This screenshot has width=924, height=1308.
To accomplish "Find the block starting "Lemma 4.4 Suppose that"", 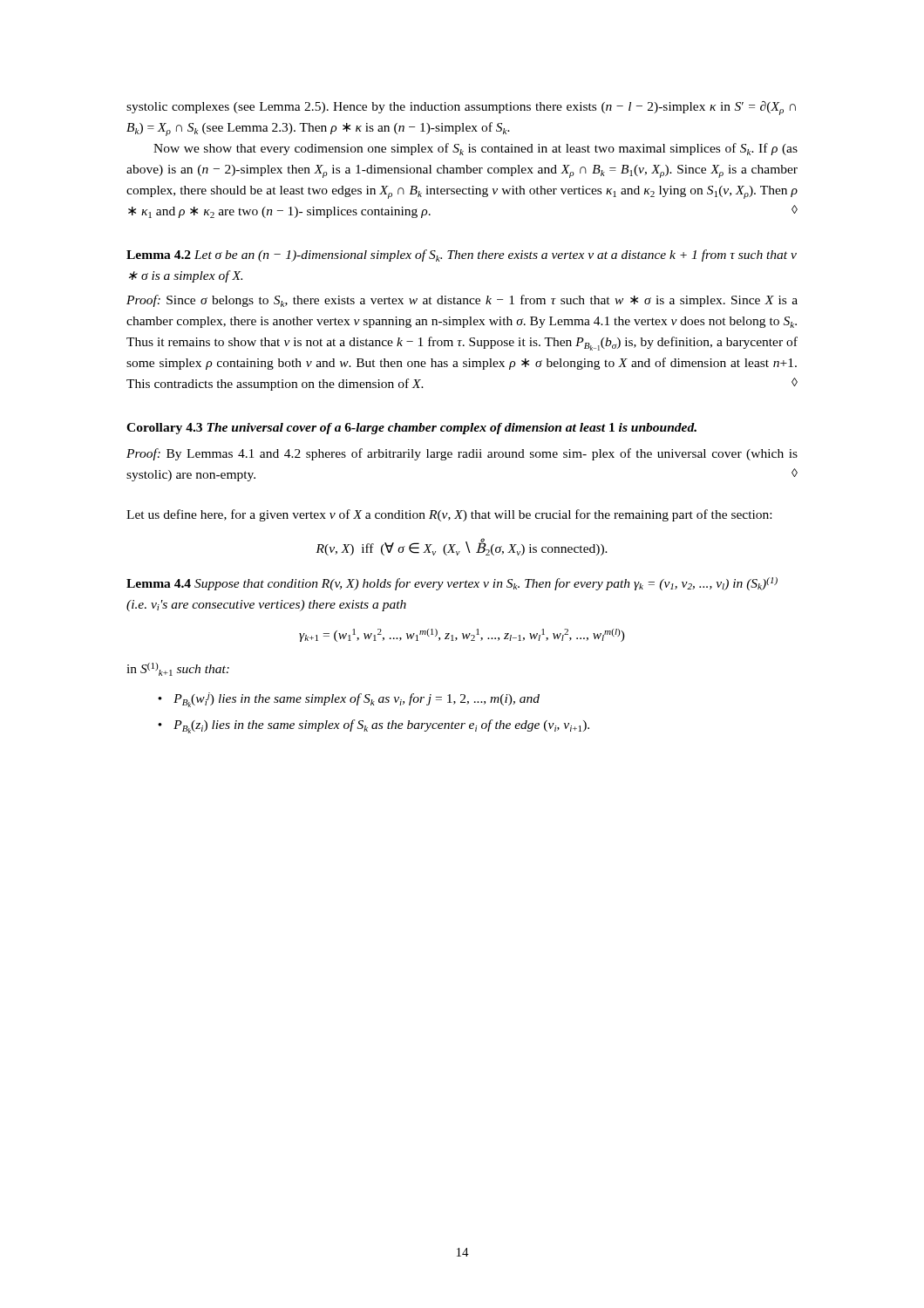I will [x=452, y=593].
